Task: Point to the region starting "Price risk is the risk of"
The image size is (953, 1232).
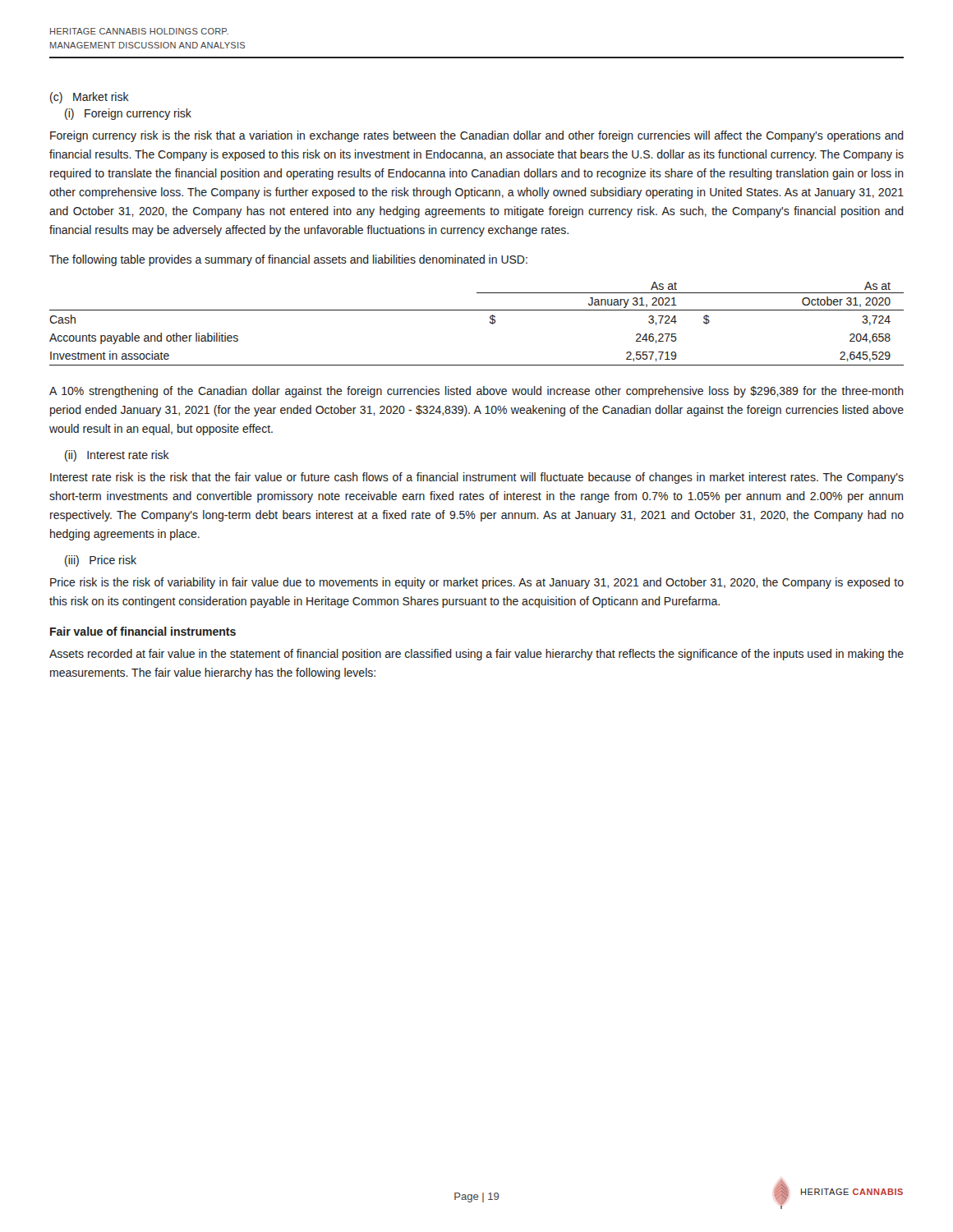Action: 476,592
